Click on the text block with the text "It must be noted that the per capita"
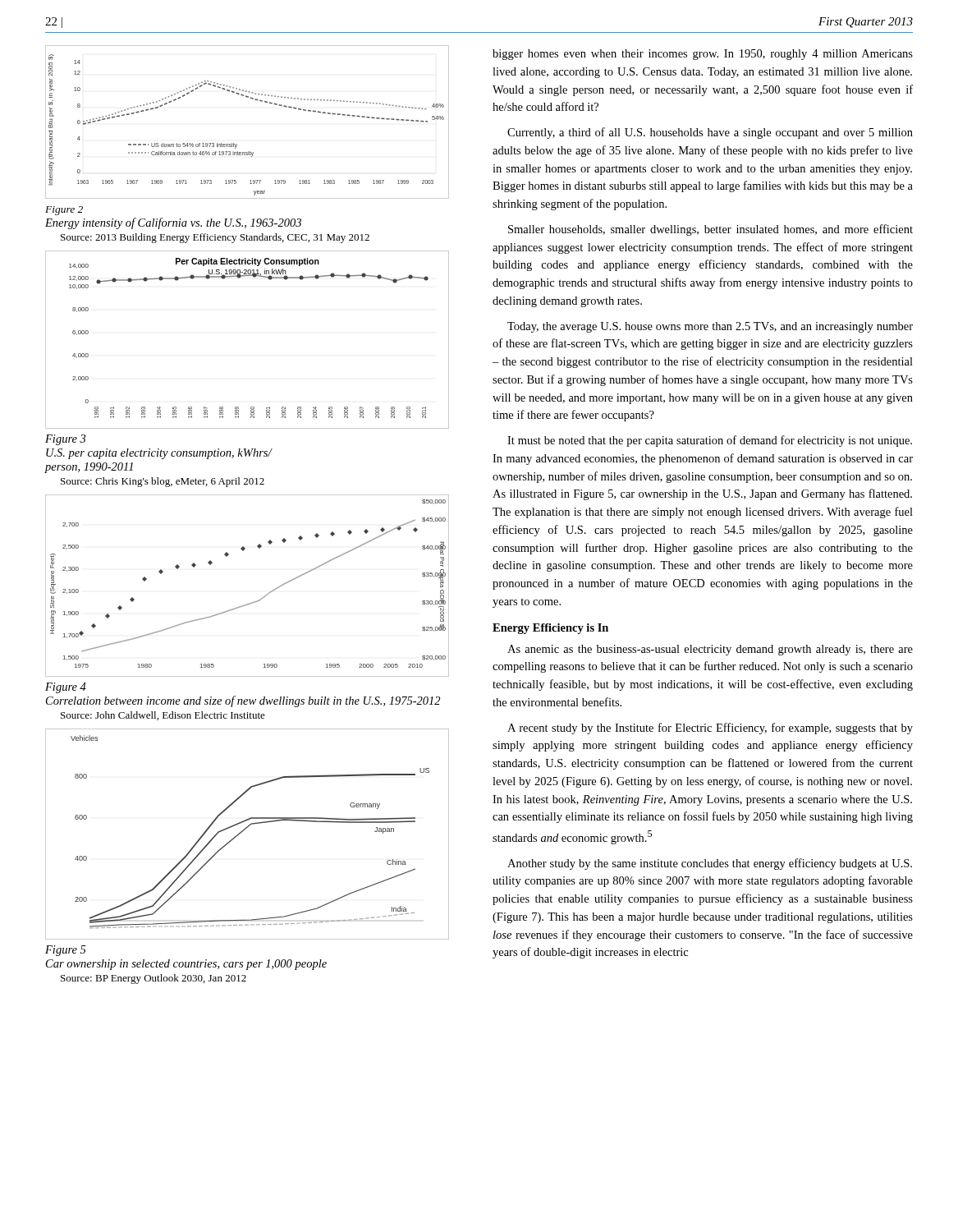The height and width of the screenshot is (1232, 958). point(703,521)
